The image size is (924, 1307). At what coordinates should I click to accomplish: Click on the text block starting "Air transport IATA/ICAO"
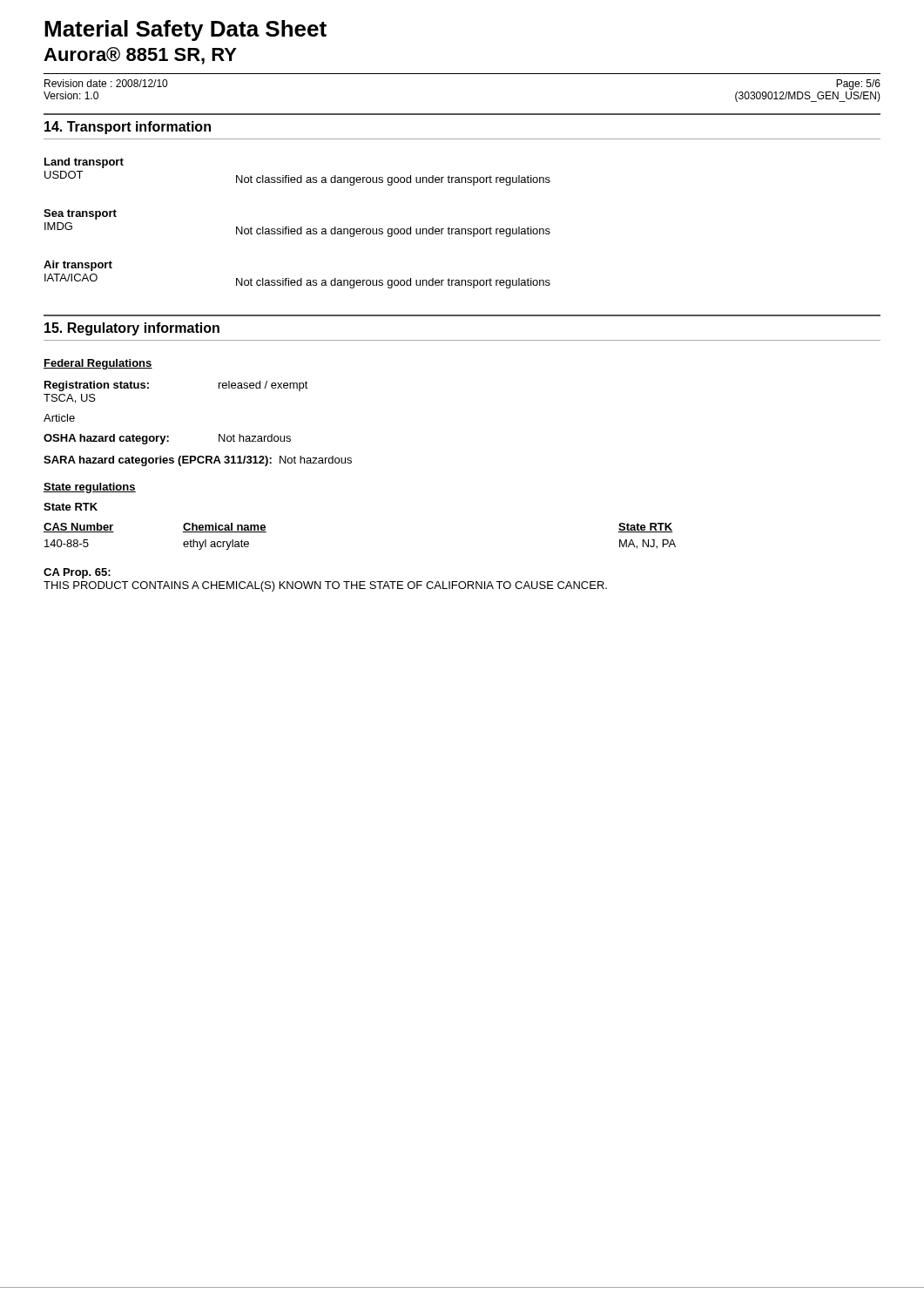pos(462,273)
